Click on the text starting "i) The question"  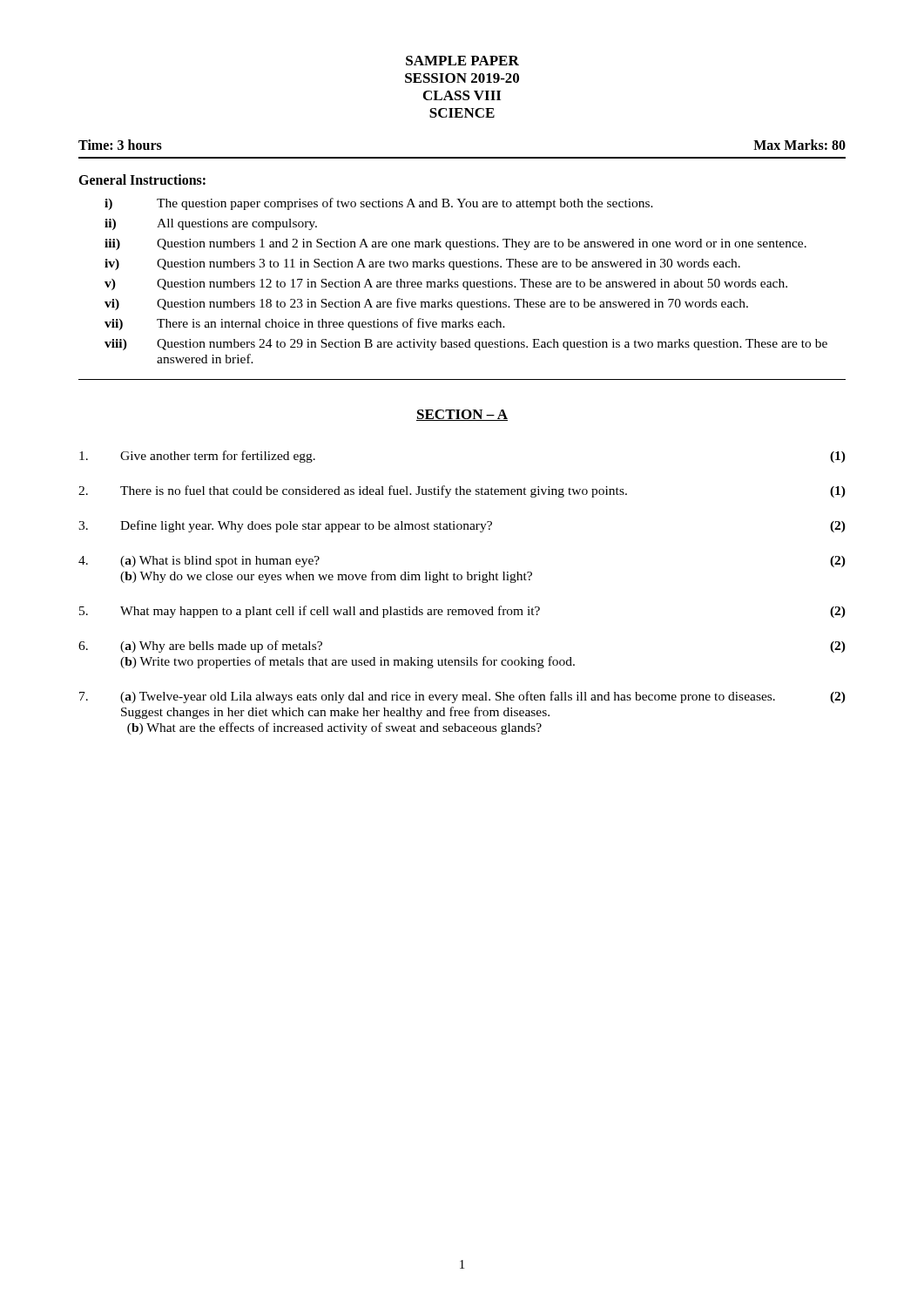tap(475, 203)
